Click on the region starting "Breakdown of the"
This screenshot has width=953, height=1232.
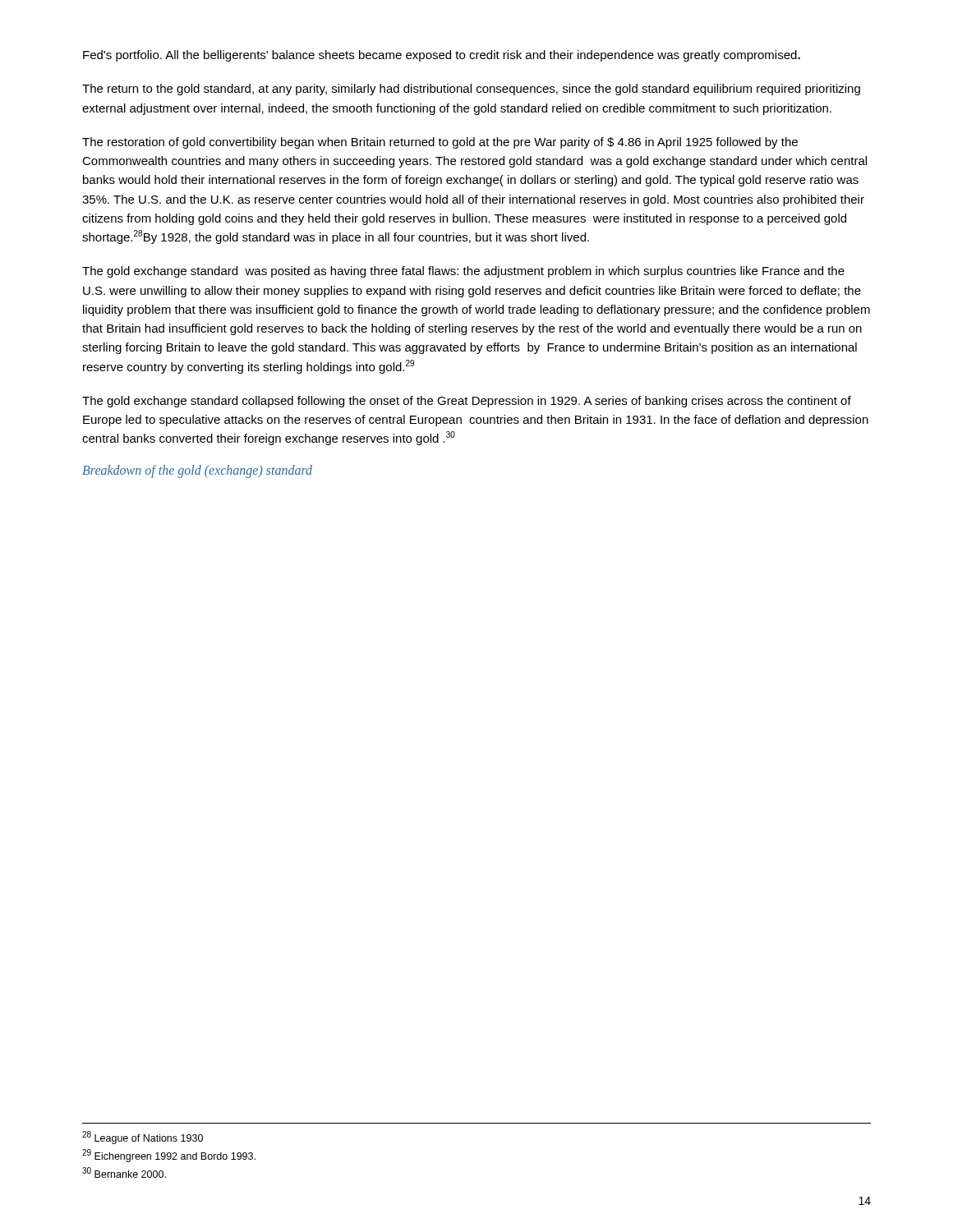pos(197,470)
